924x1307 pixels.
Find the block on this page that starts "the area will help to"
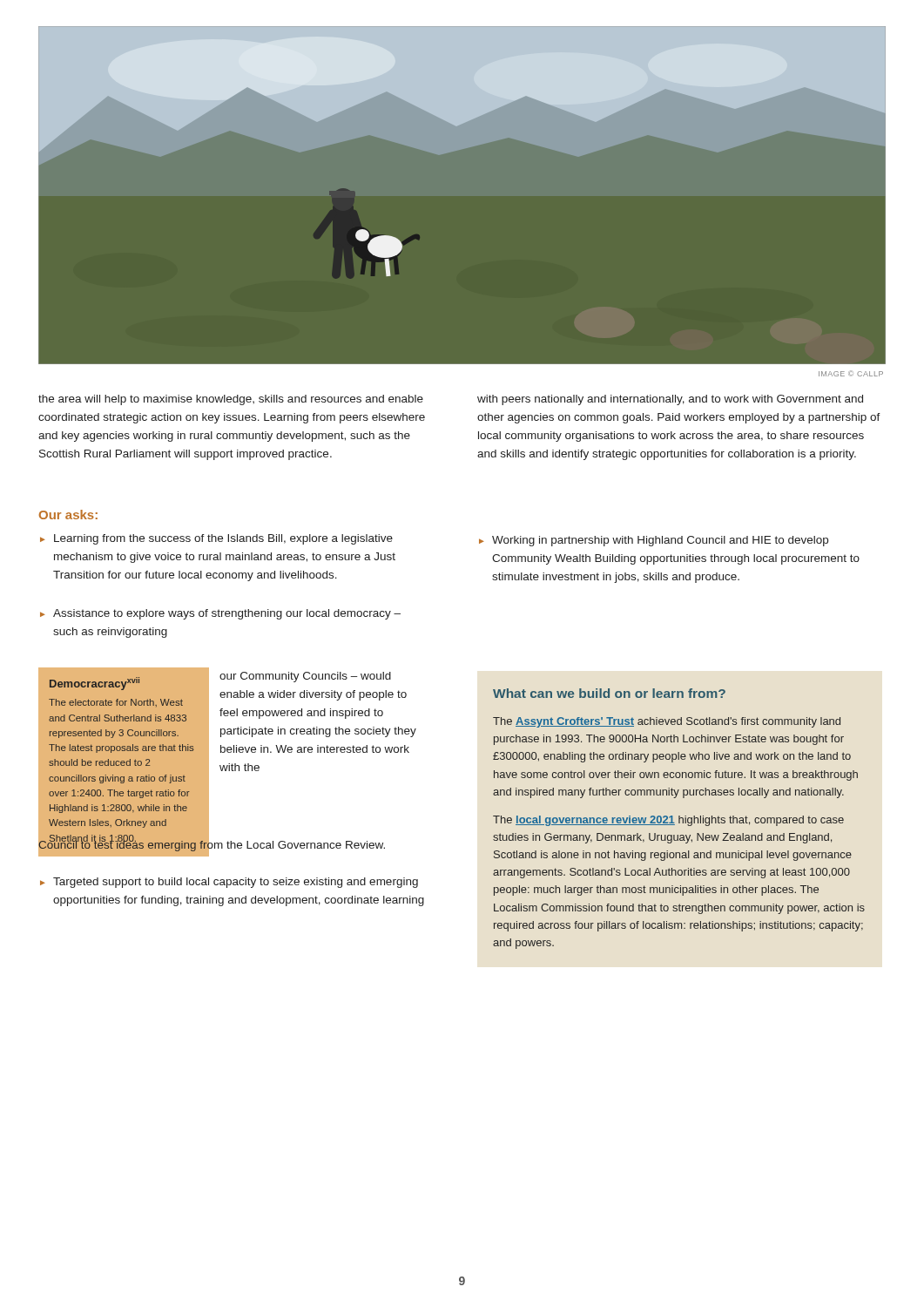point(232,426)
